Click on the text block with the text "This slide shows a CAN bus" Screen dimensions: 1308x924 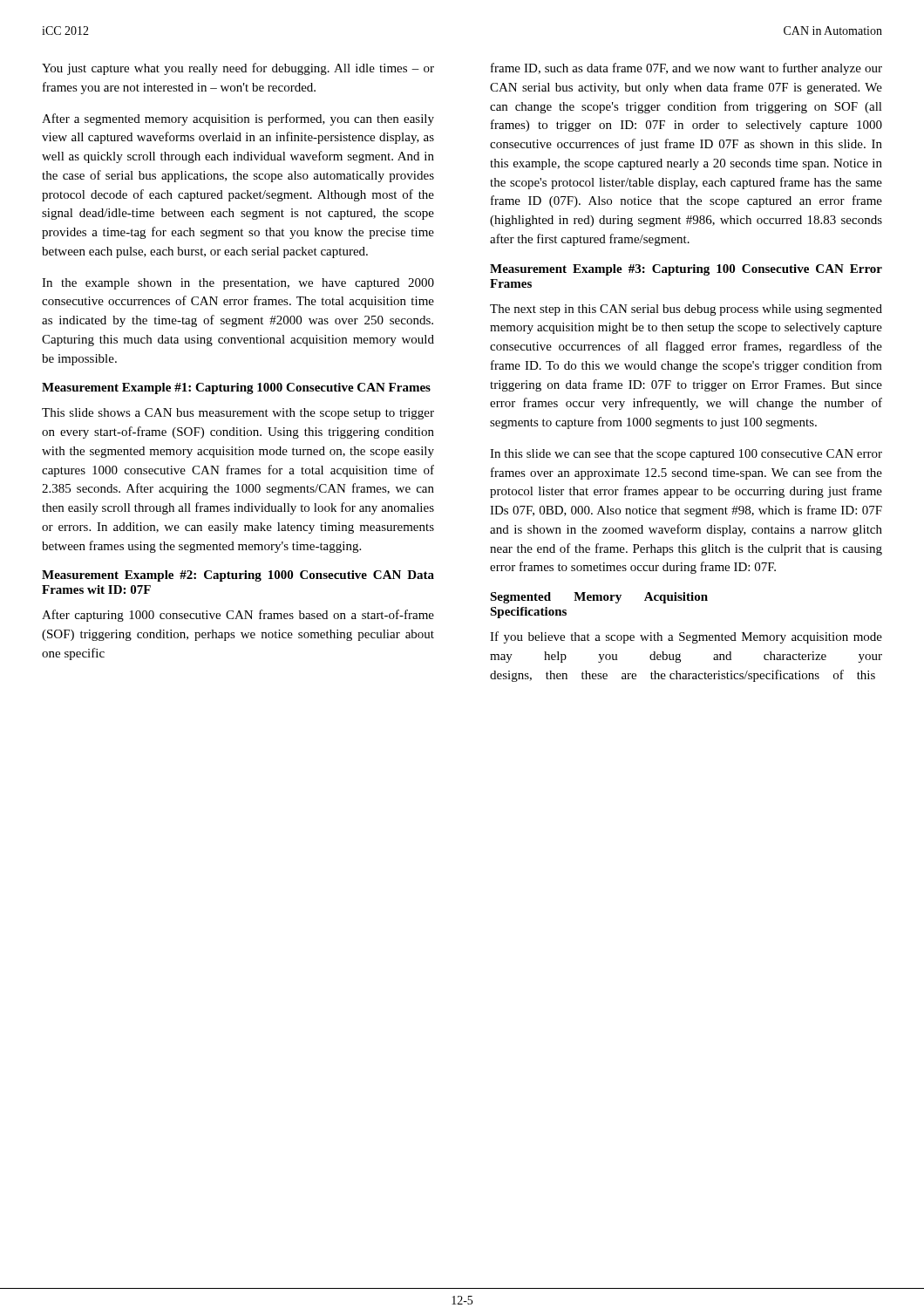click(238, 479)
